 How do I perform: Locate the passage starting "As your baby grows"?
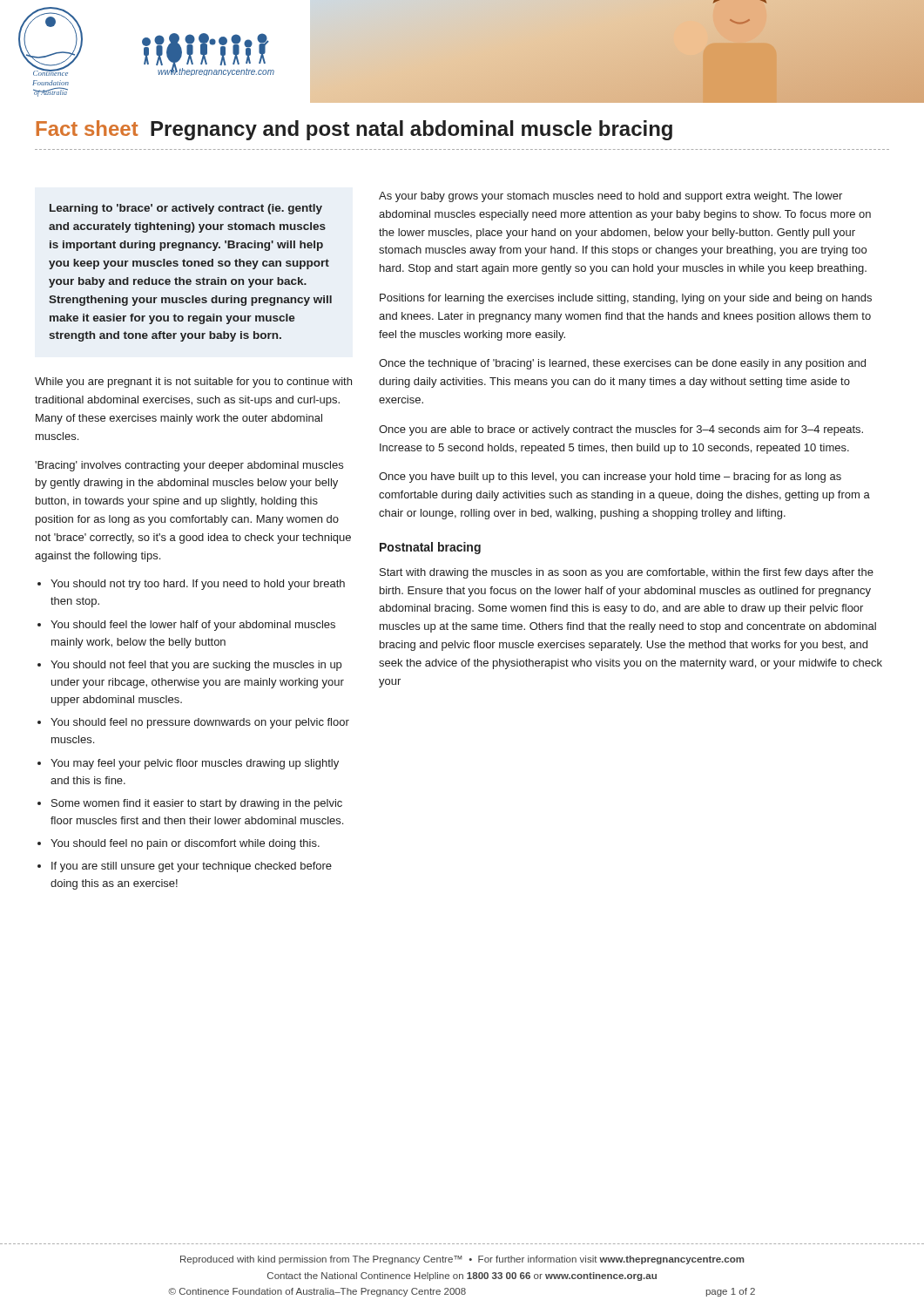point(625,232)
